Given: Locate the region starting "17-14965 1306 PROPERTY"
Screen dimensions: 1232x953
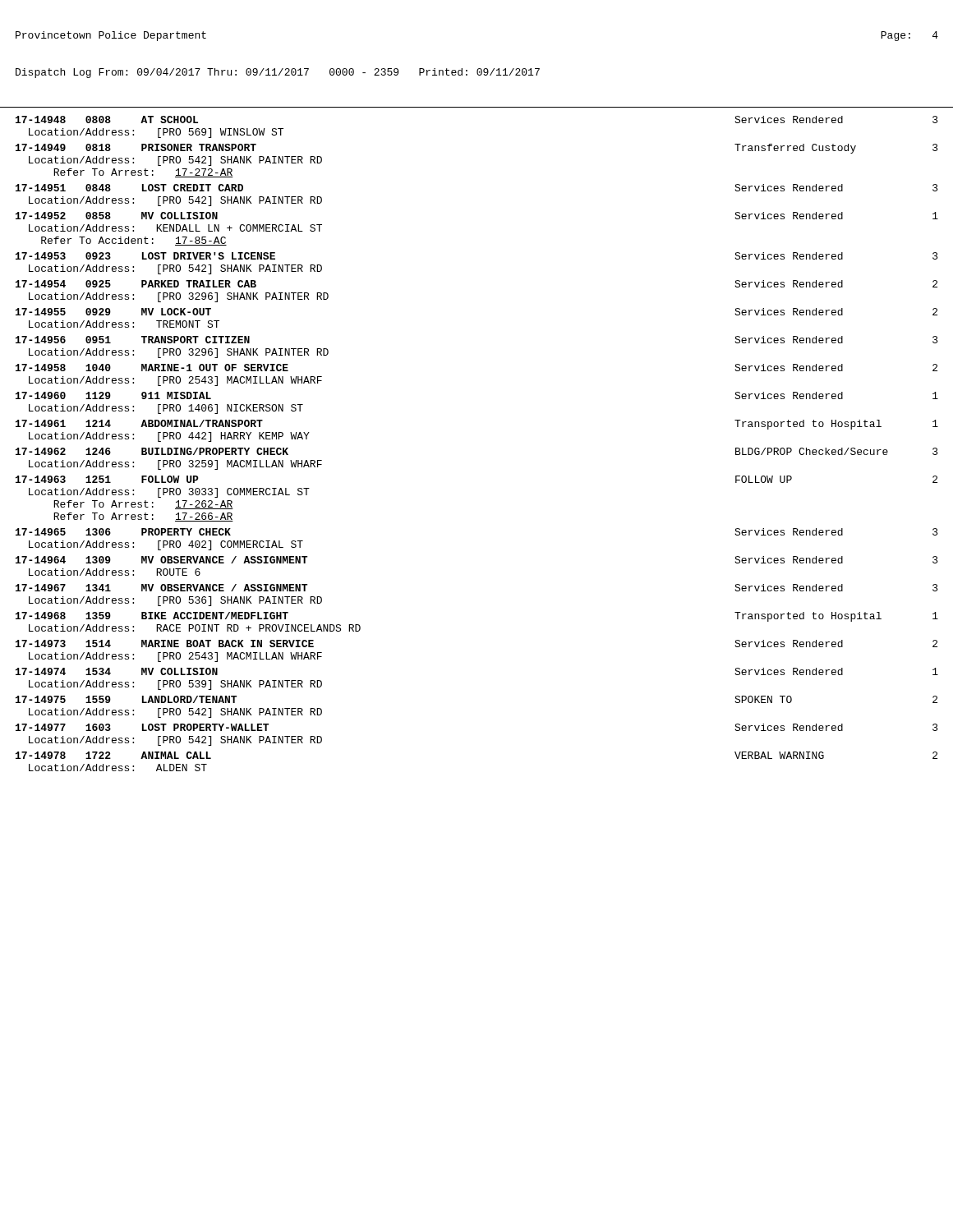Looking at the screenshot, I should pos(43,532).
